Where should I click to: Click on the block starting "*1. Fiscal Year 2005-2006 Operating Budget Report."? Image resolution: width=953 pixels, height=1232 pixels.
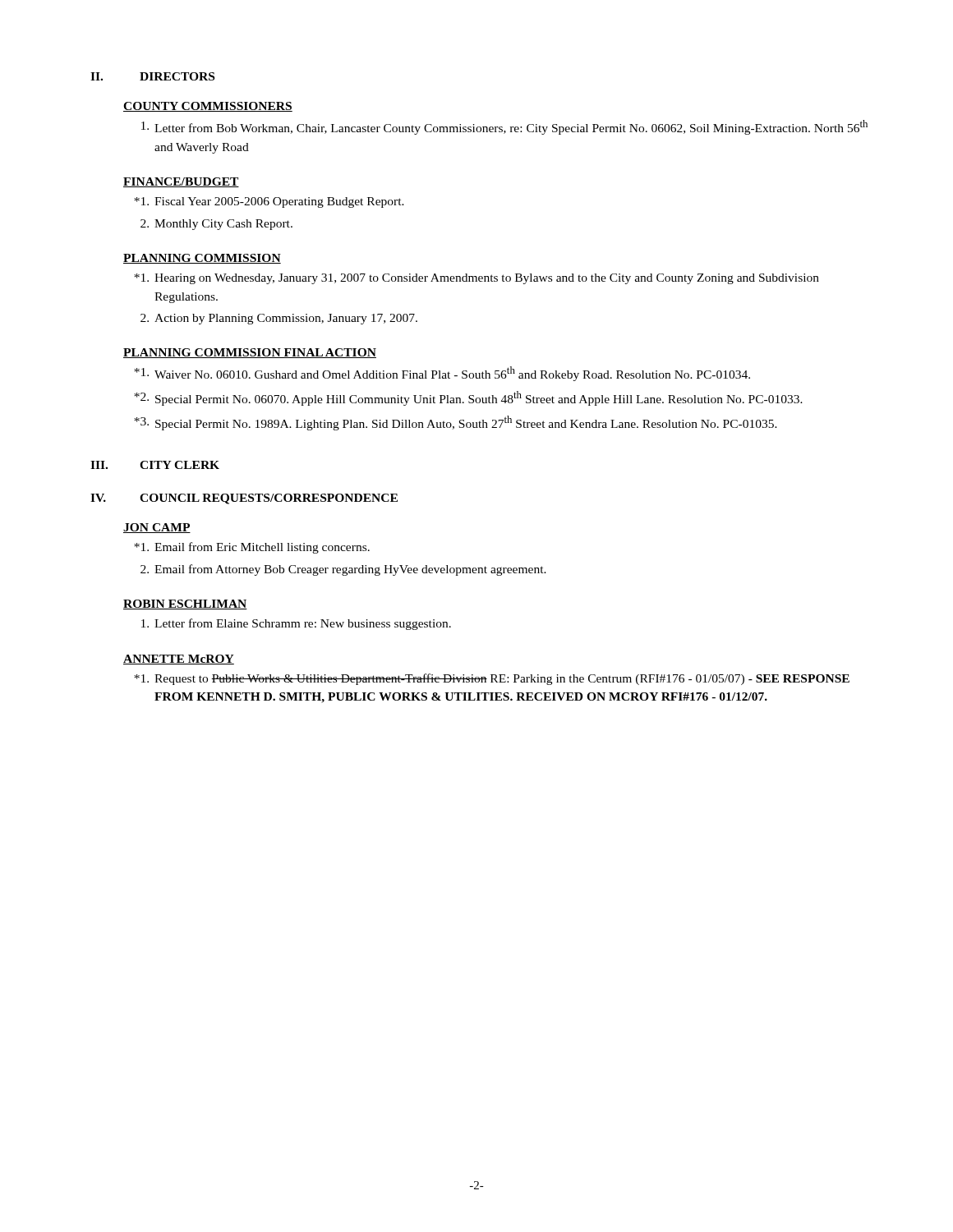[x=269, y=202]
